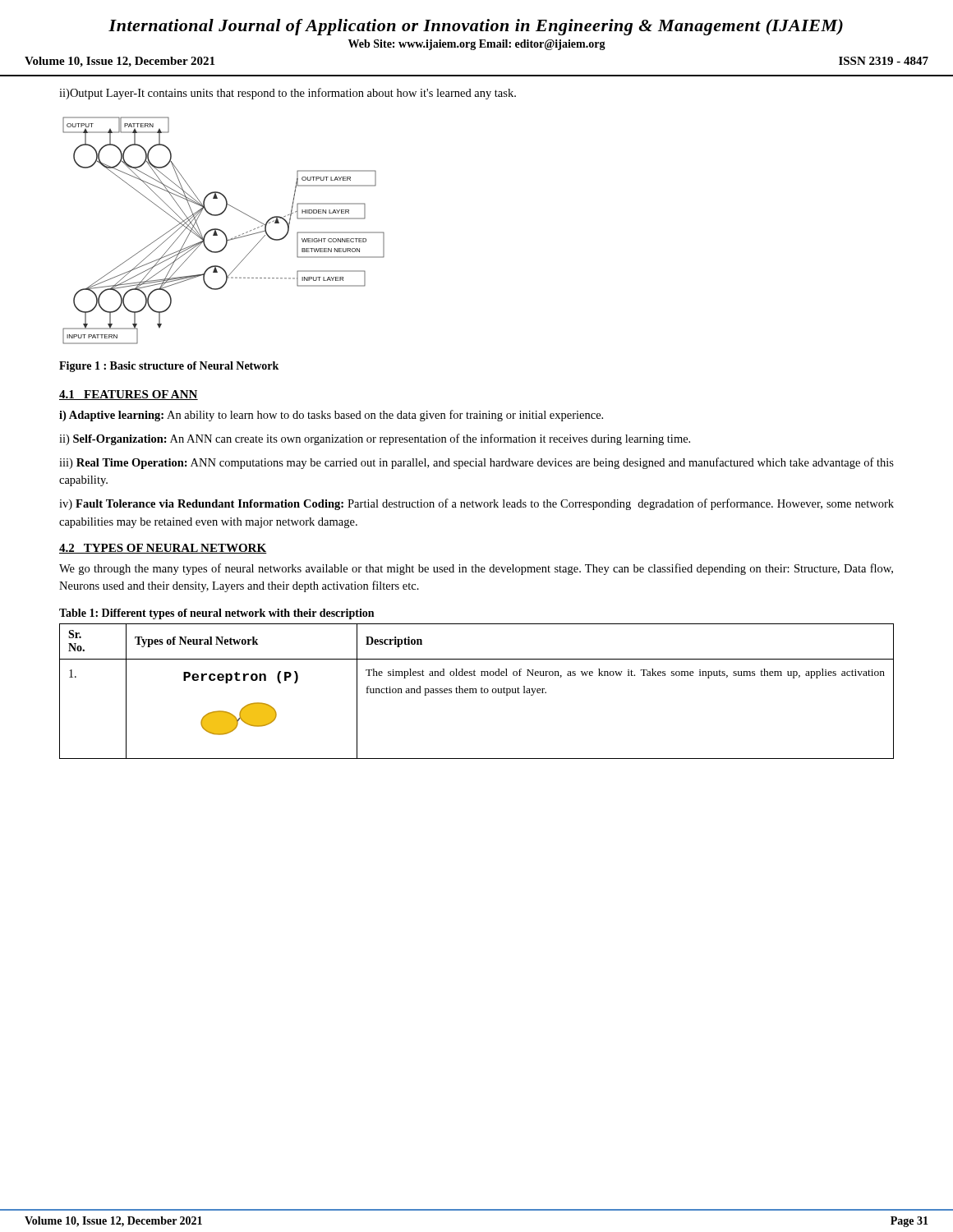This screenshot has width=953, height=1232.
Task: Locate the text block that says "iii) Real Time Operation: ANN computations may be"
Action: point(476,471)
